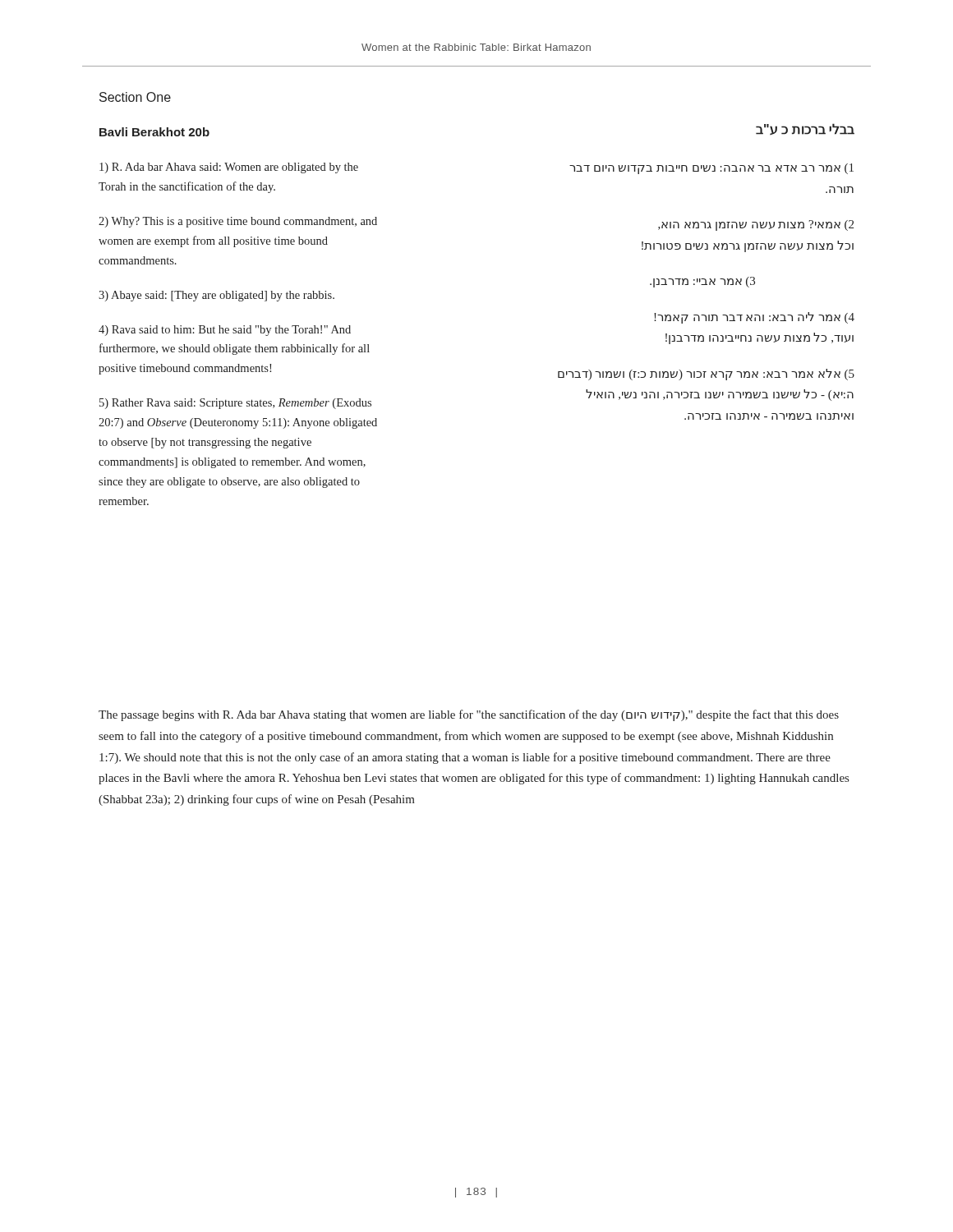Navigate to the text starting "4) אמר ליה רבא: והא דבר תורה"
953x1232 pixels.
point(754,327)
